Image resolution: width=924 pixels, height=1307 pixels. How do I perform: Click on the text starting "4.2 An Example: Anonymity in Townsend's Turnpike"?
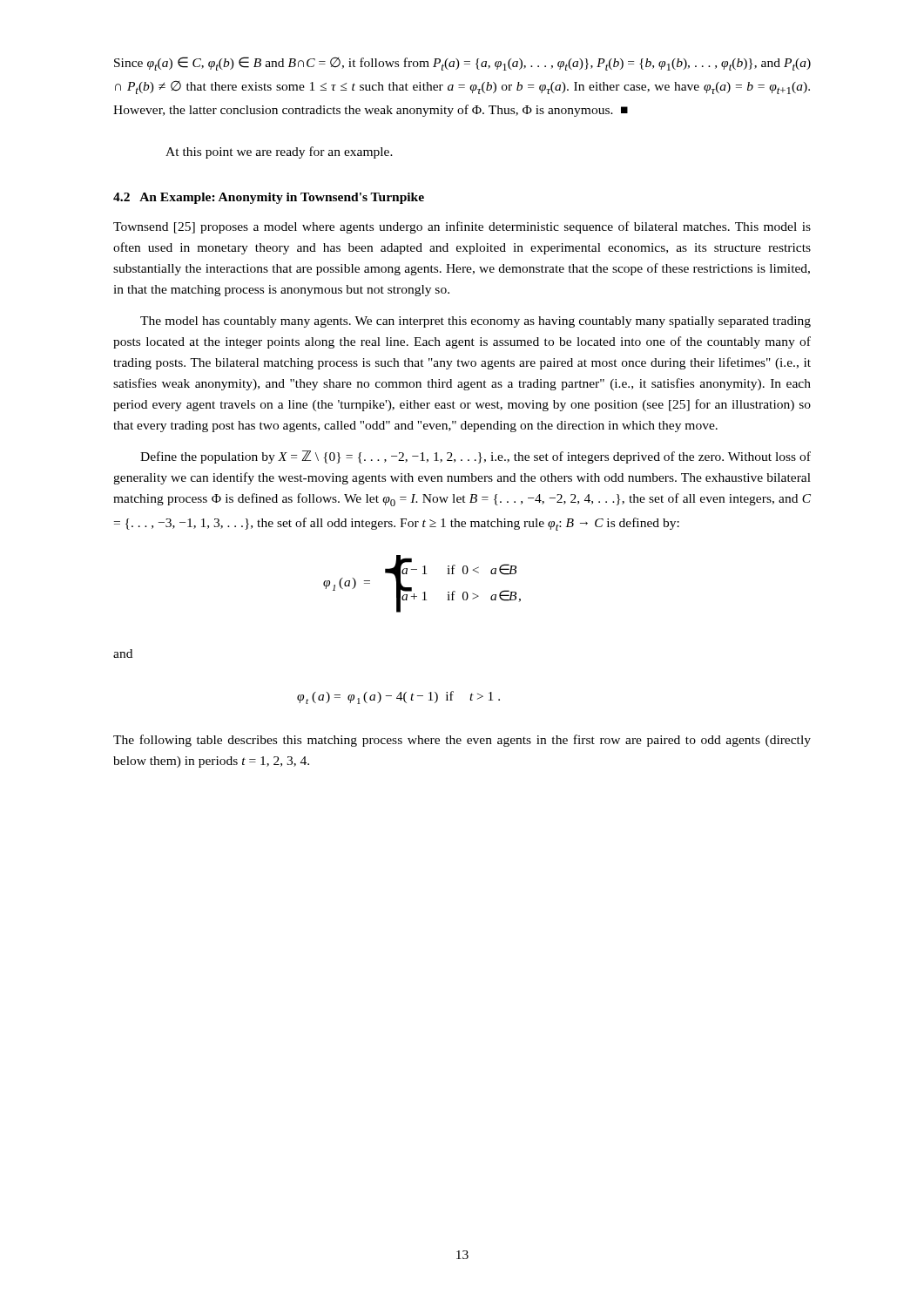pos(269,197)
